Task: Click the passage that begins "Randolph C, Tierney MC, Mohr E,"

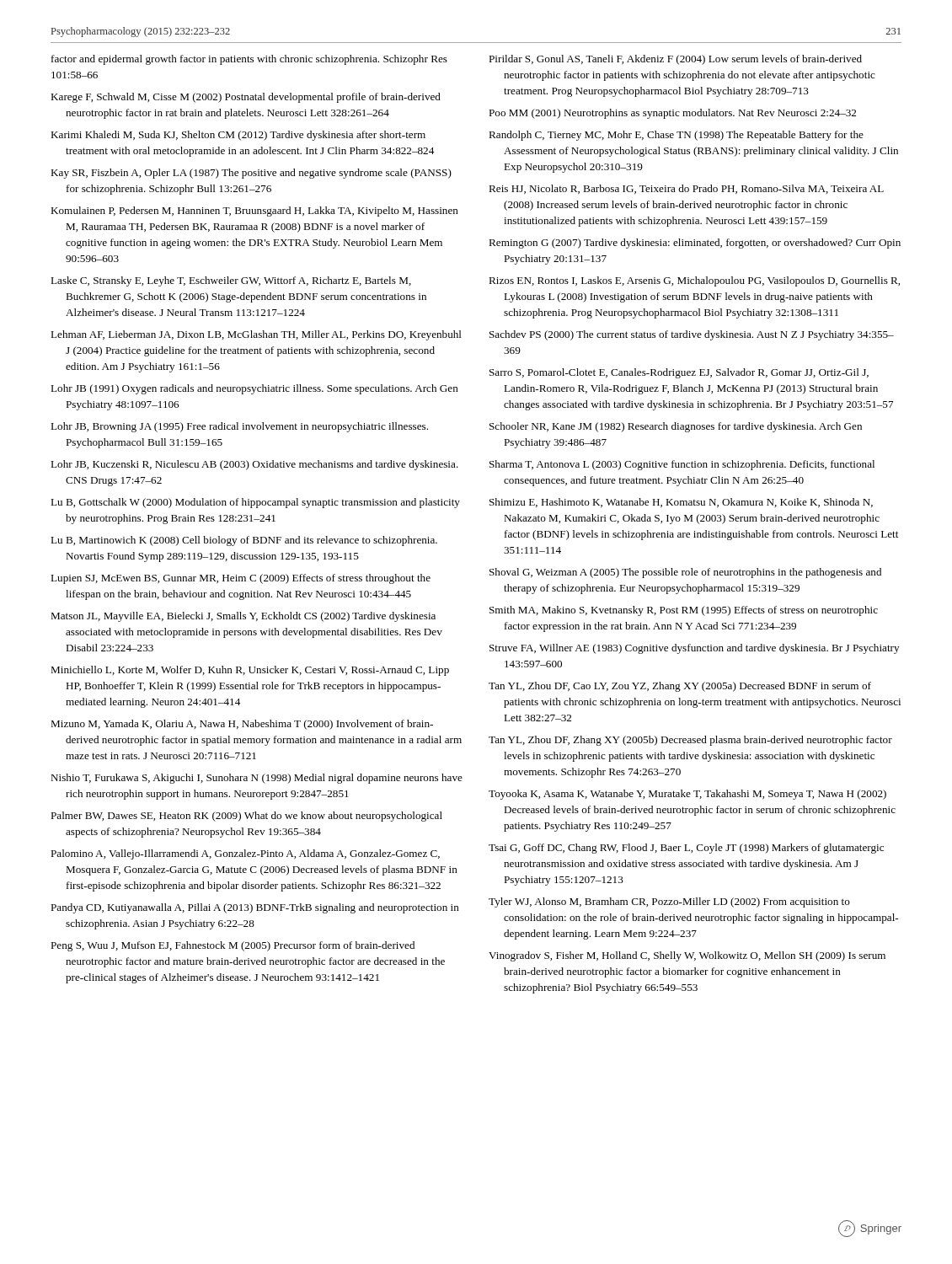Action: [694, 150]
